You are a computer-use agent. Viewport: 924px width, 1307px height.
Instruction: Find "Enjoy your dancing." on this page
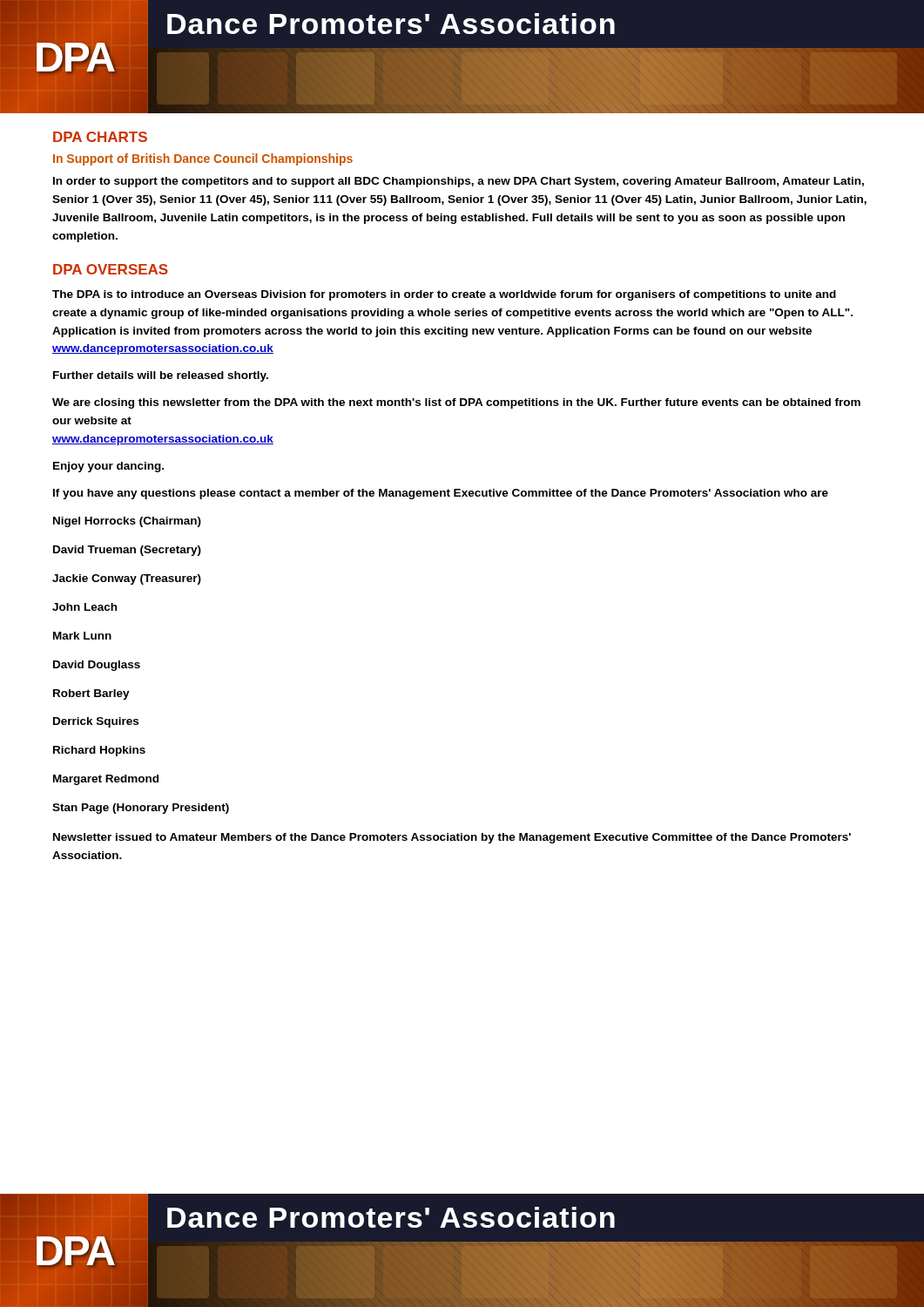click(x=108, y=466)
